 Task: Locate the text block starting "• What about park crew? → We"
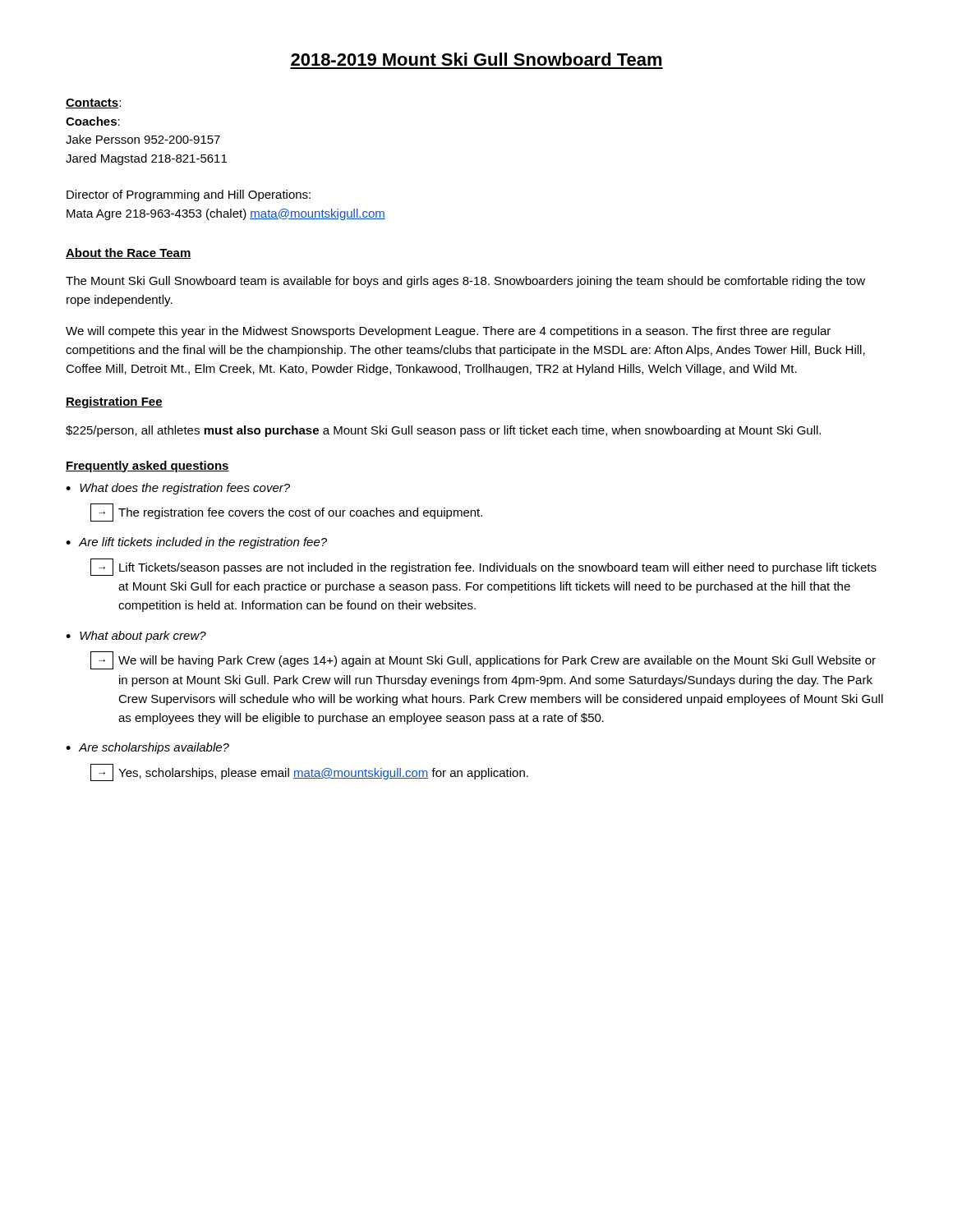(476, 678)
